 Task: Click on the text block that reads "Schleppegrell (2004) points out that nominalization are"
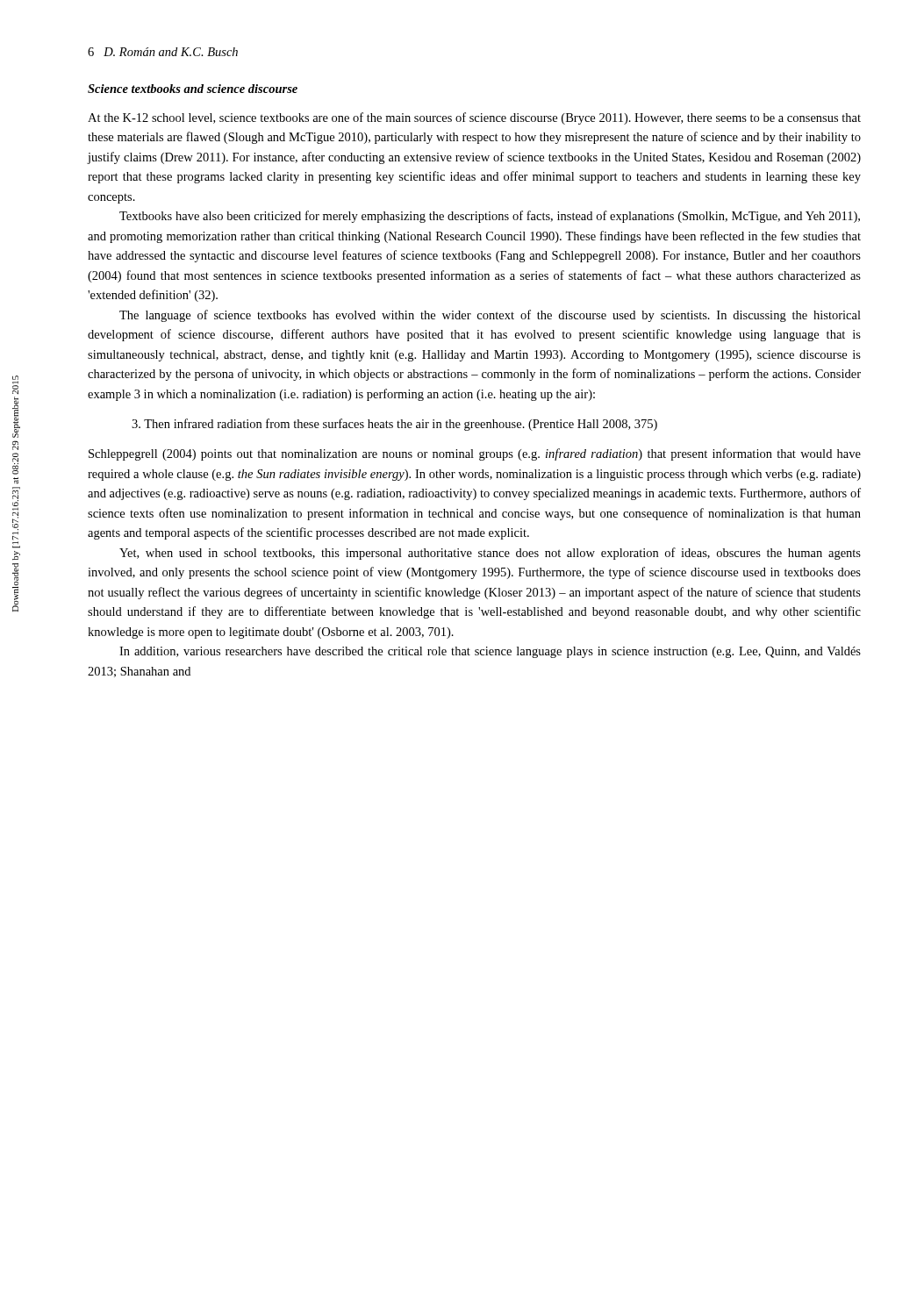(x=474, y=493)
